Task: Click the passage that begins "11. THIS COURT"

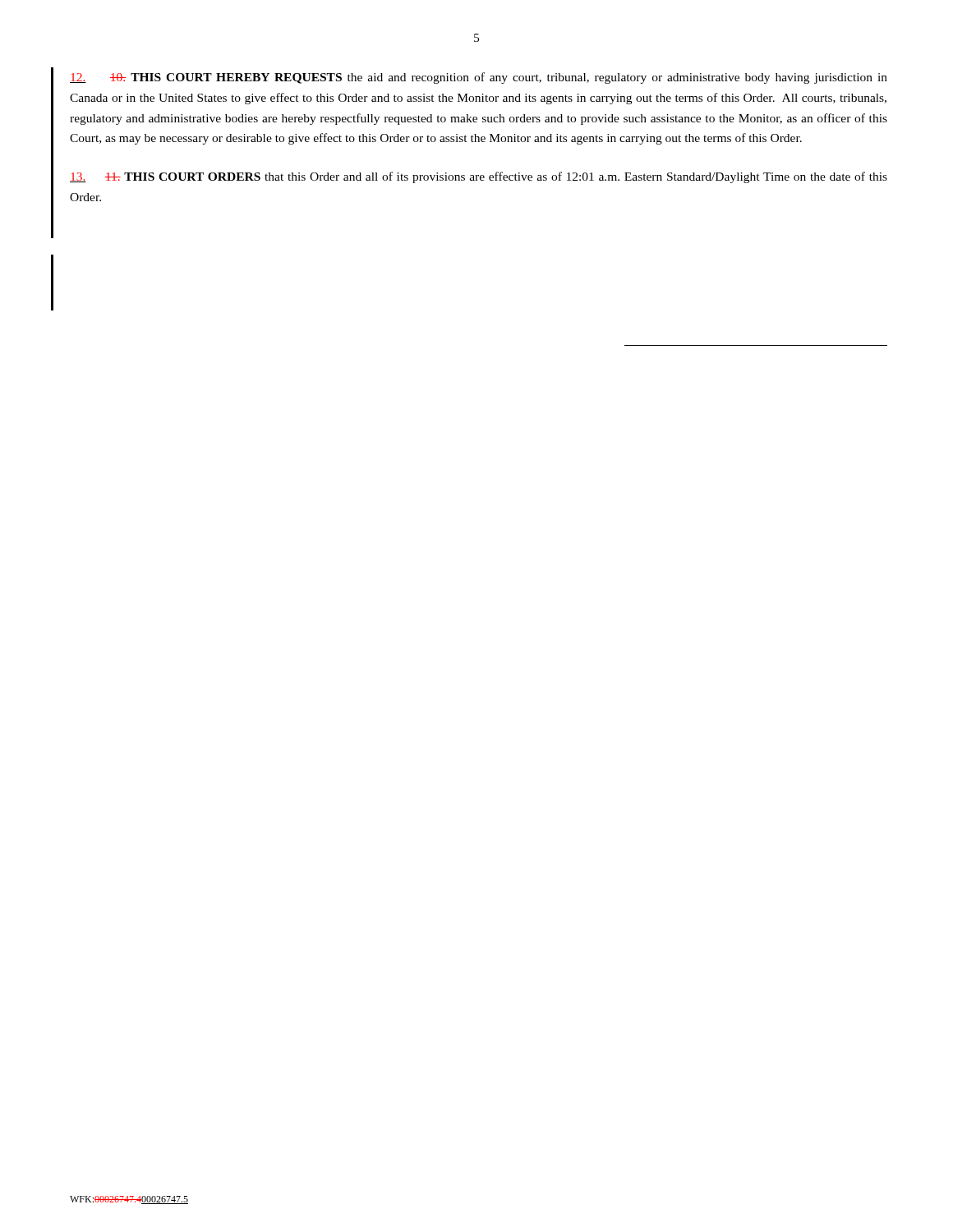Action: [x=479, y=187]
